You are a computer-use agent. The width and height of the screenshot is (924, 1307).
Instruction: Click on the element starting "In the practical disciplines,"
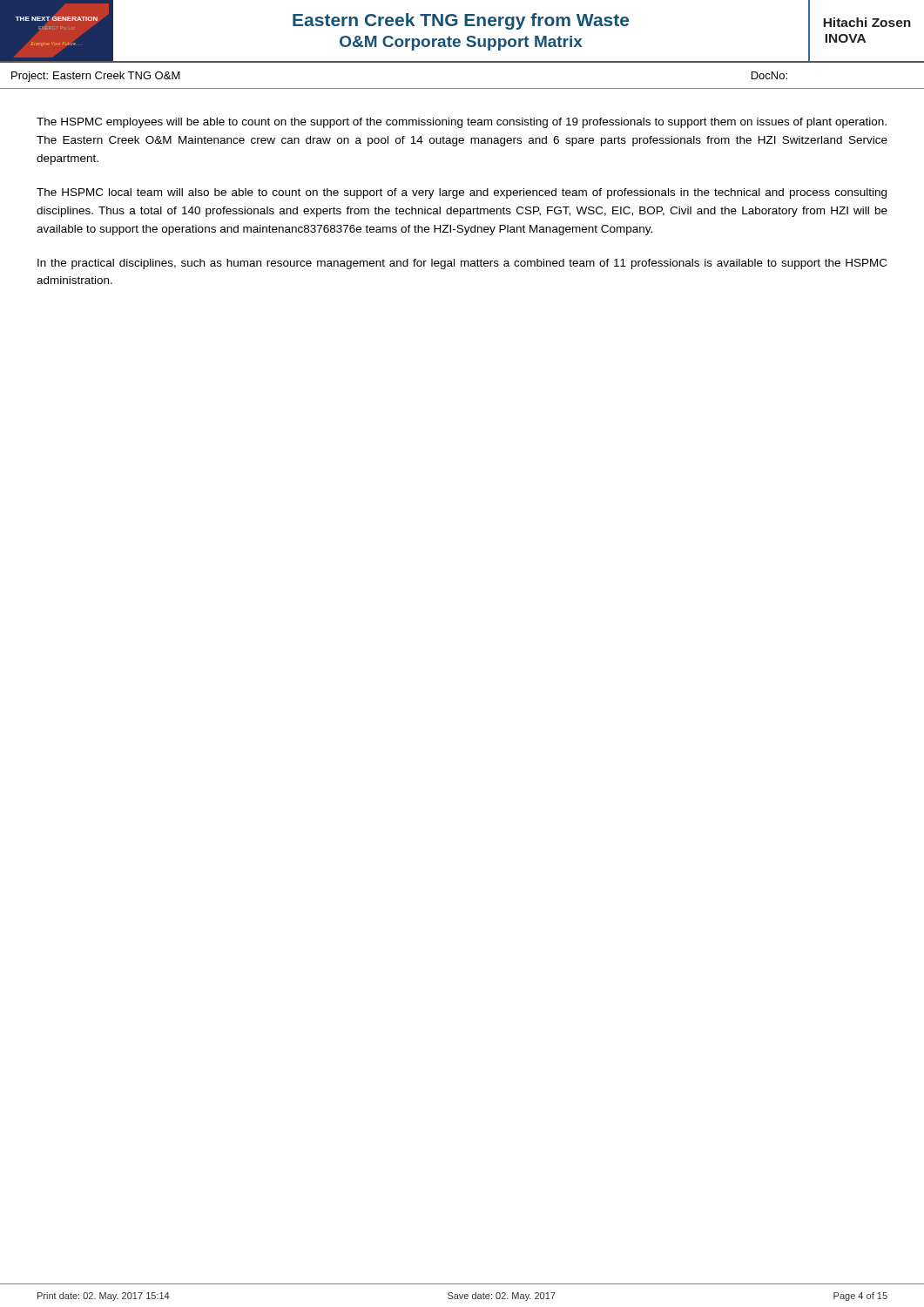coord(462,271)
